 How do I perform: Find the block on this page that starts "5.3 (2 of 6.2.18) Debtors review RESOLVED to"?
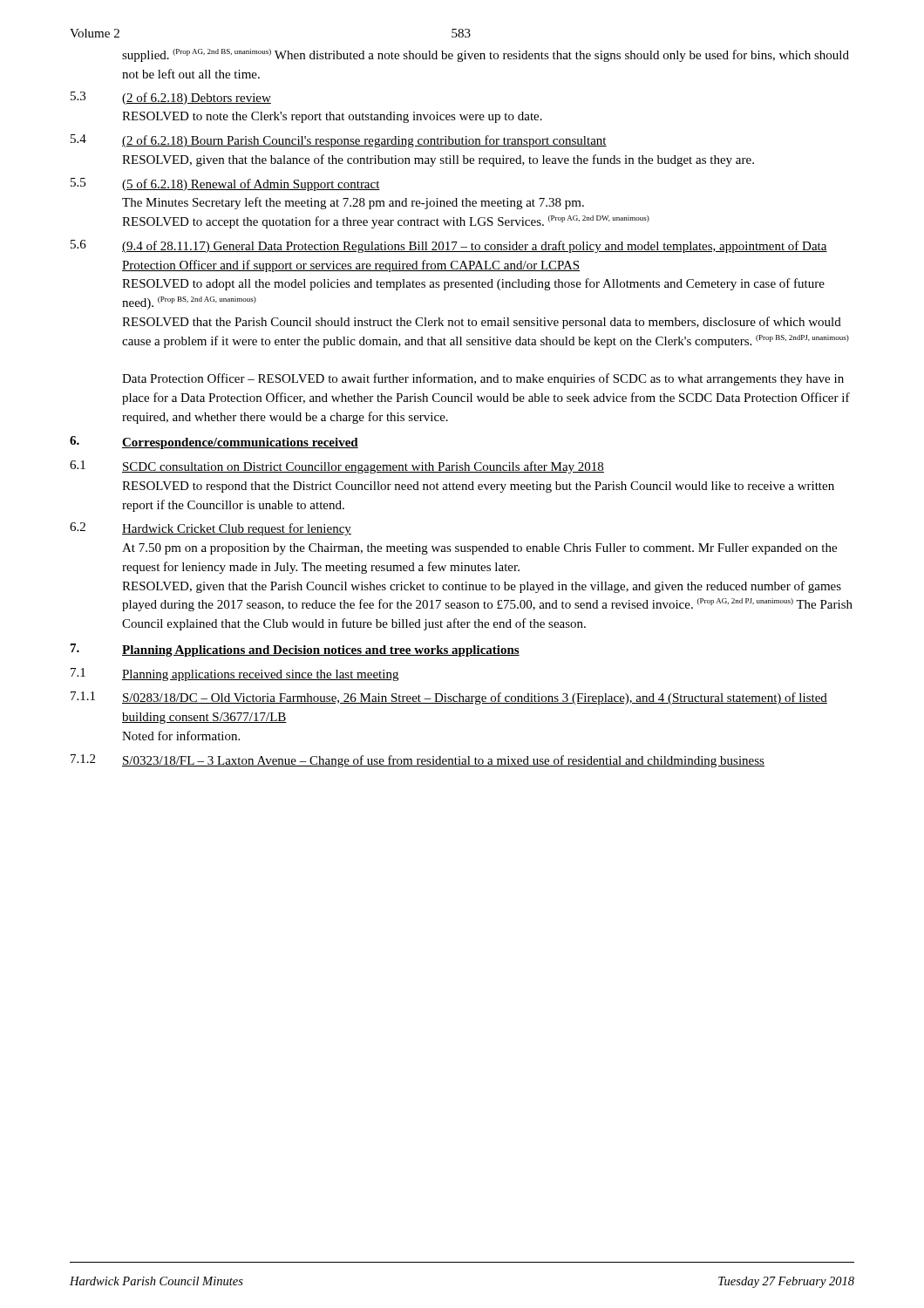point(462,108)
